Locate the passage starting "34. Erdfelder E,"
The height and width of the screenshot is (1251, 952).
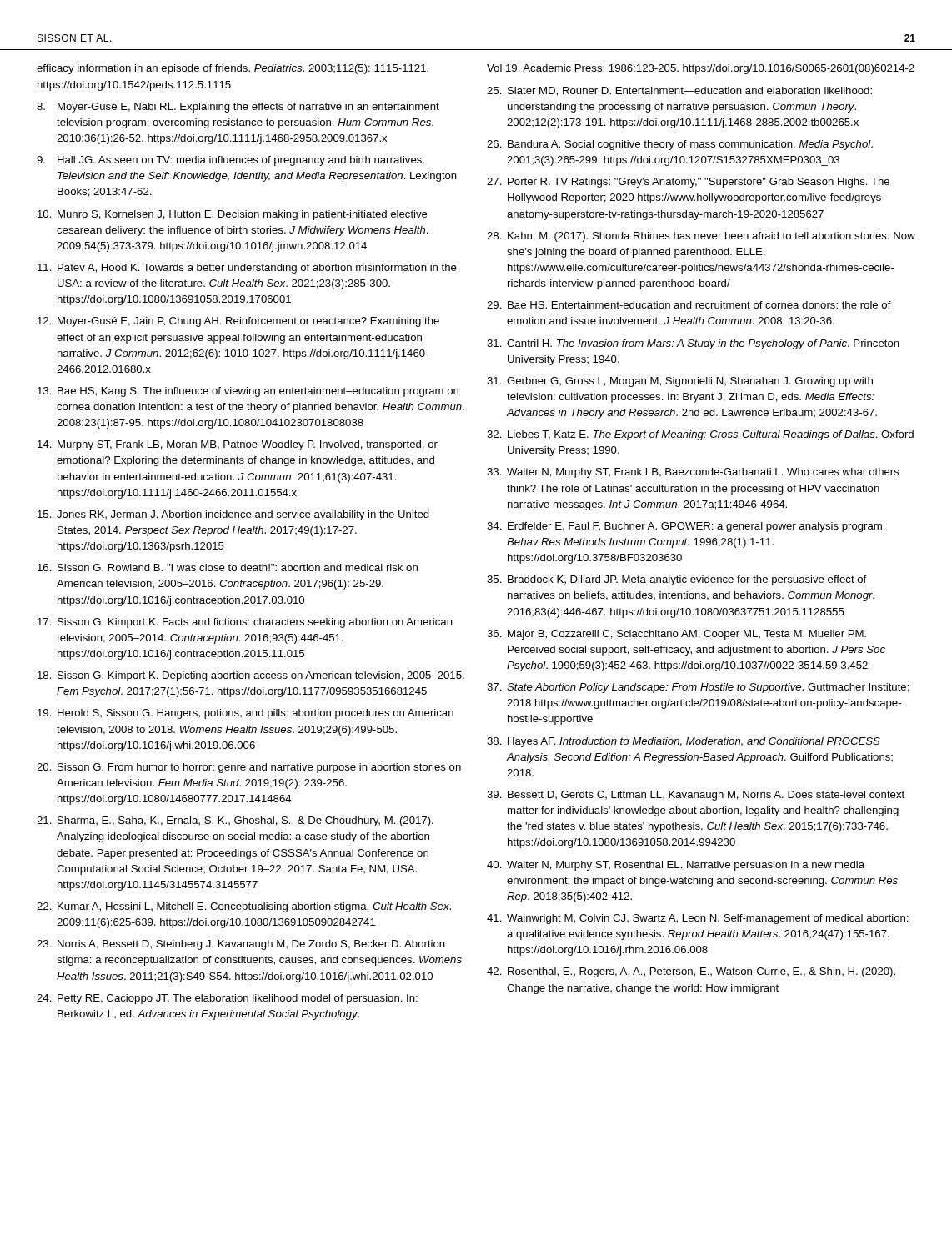click(701, 542)
